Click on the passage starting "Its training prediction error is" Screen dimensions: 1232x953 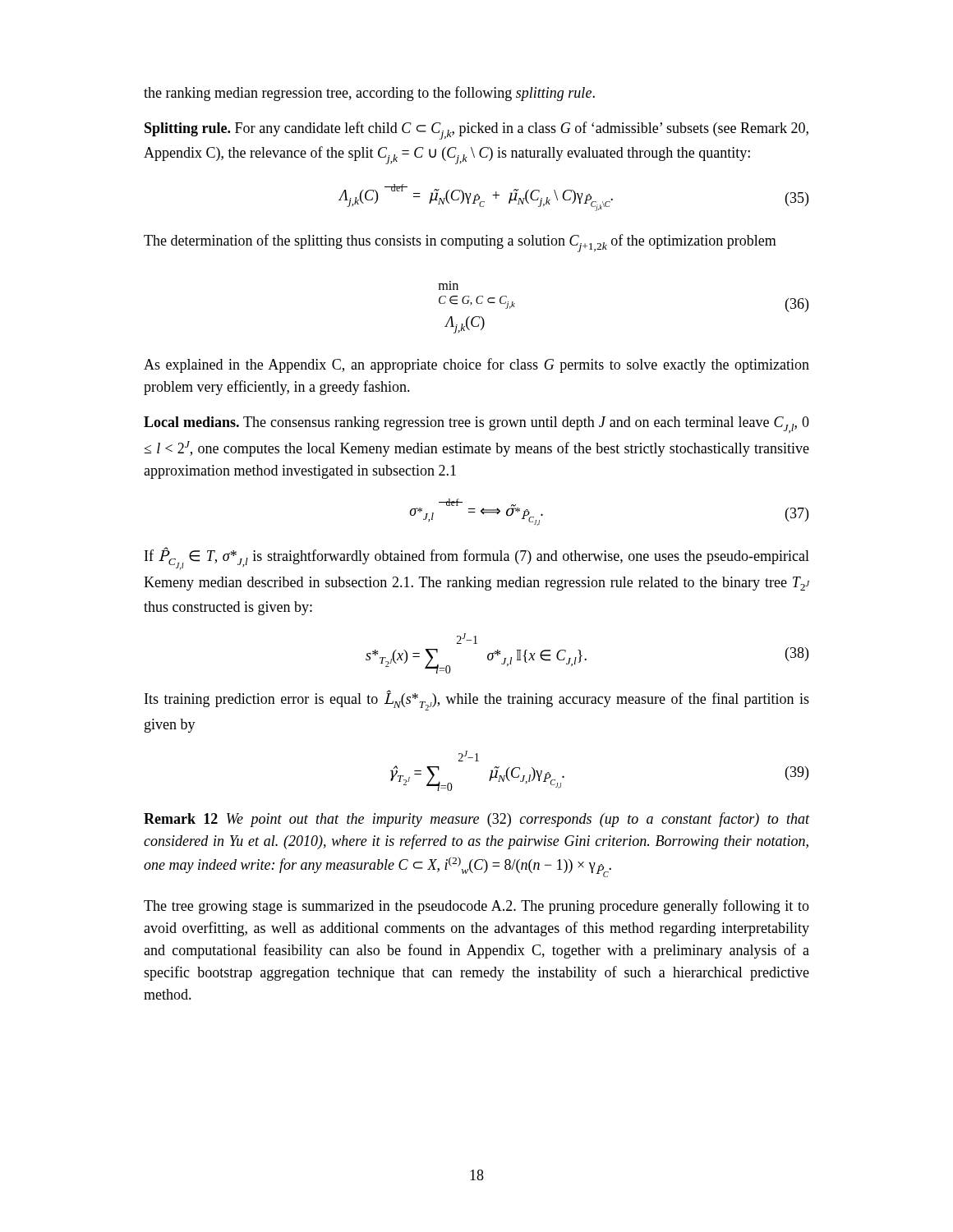476,712
